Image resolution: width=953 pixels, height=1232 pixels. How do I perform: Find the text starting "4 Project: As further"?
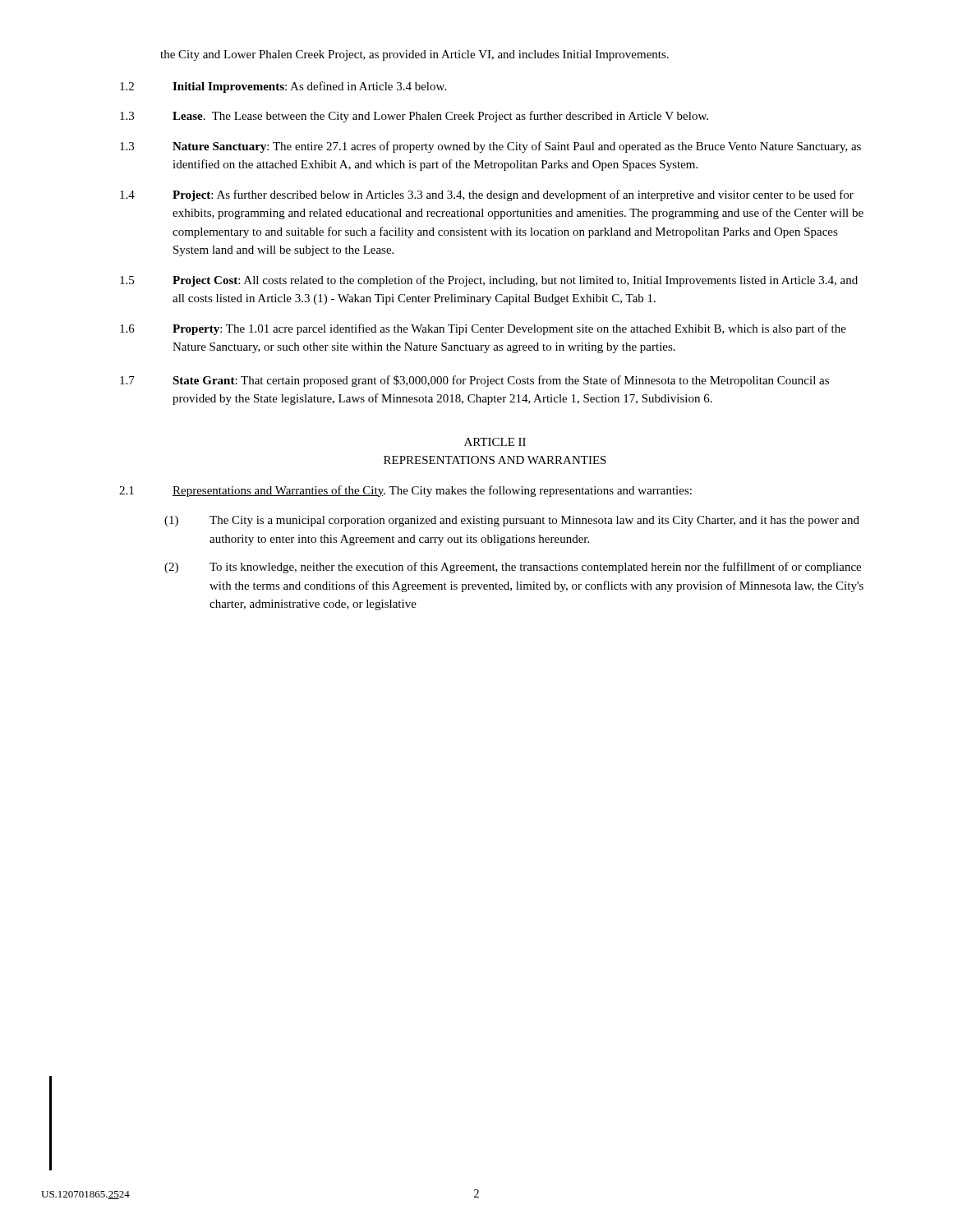[495, 222]
